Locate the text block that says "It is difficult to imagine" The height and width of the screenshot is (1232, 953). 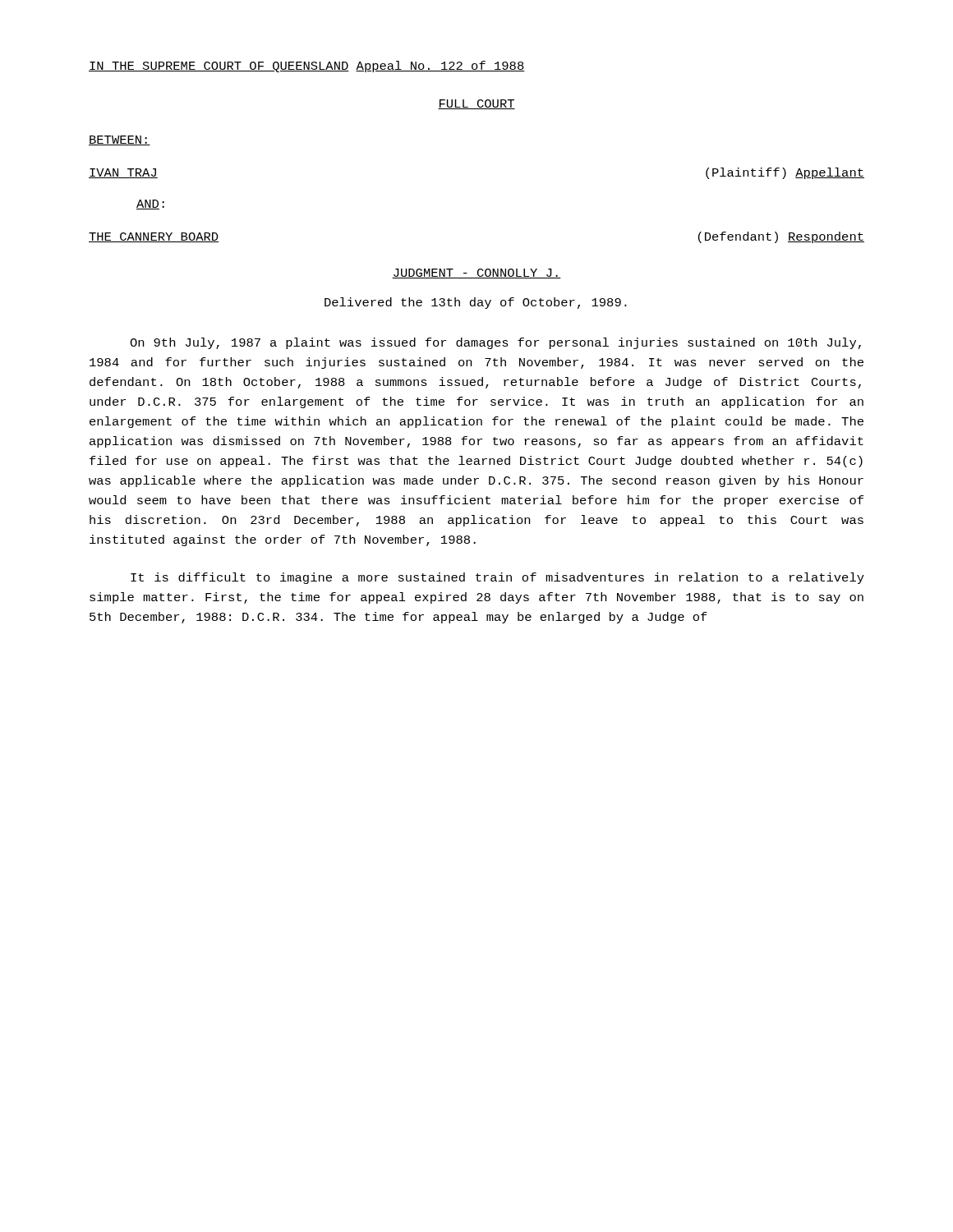tap(476, 598)
